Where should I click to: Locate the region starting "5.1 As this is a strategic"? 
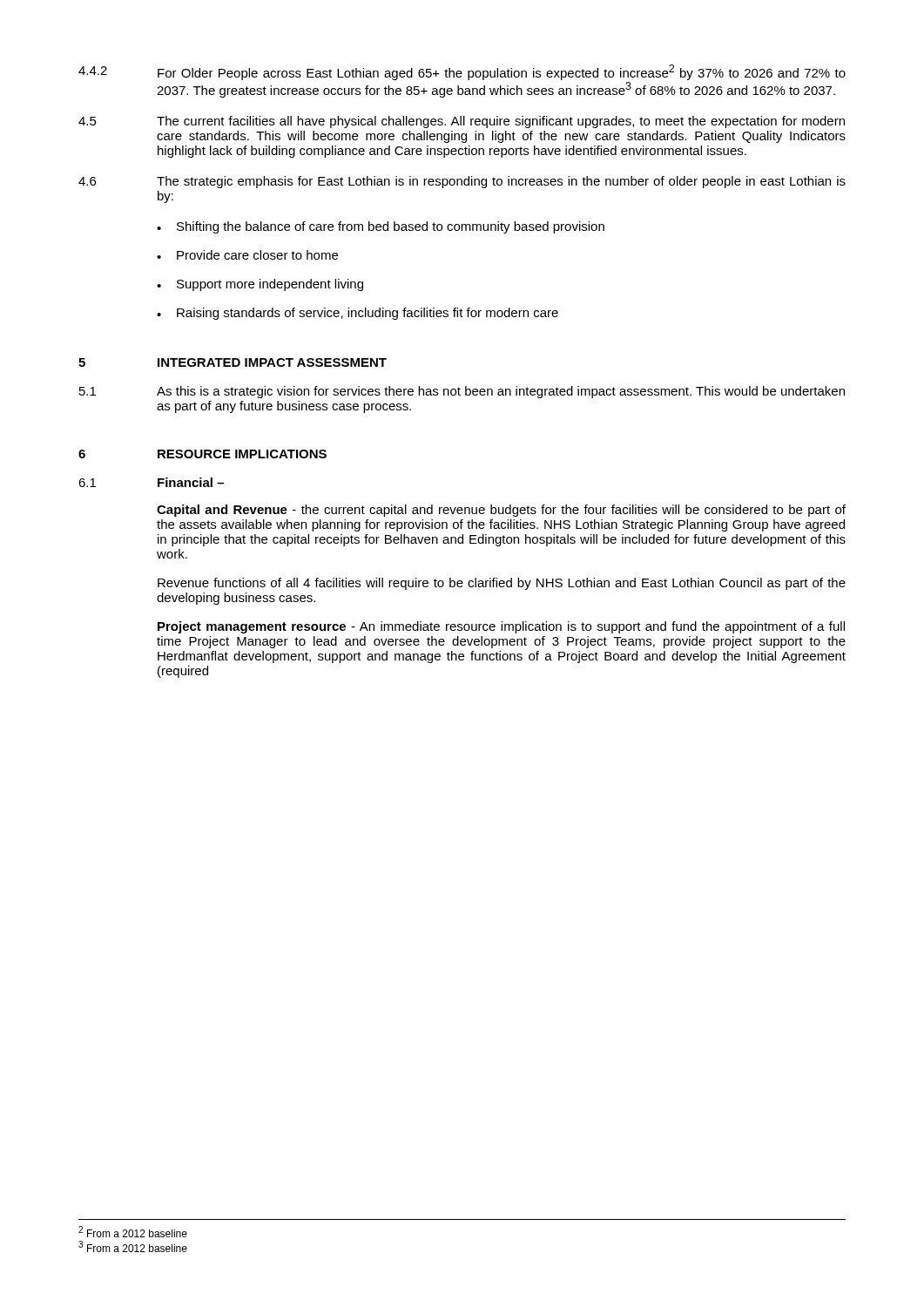pos(462,398)
